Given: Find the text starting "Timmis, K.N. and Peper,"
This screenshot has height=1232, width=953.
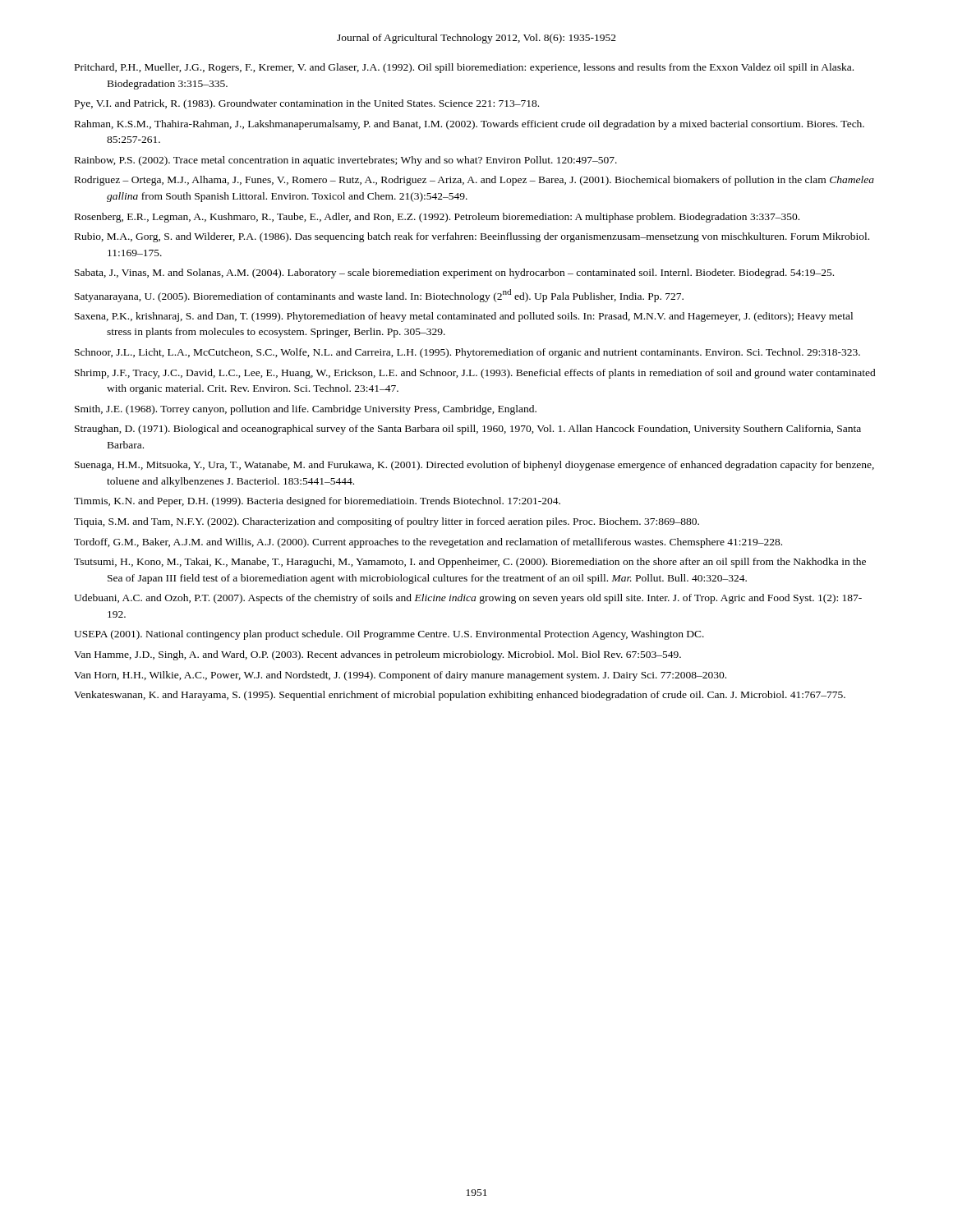Looking at the screenshot, I should tap(317, 501).
